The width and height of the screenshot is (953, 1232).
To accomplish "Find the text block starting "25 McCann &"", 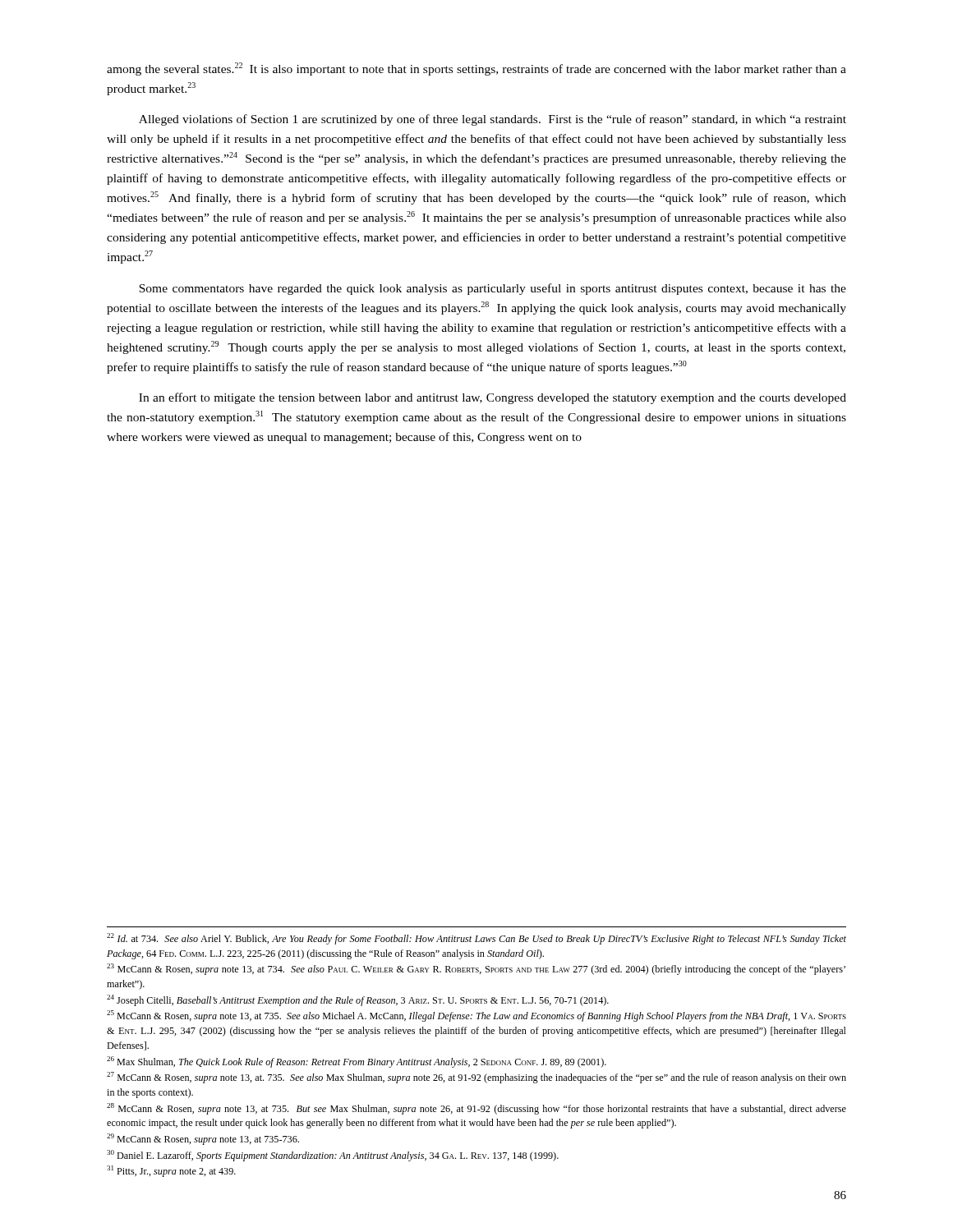I will [476, 1030].
